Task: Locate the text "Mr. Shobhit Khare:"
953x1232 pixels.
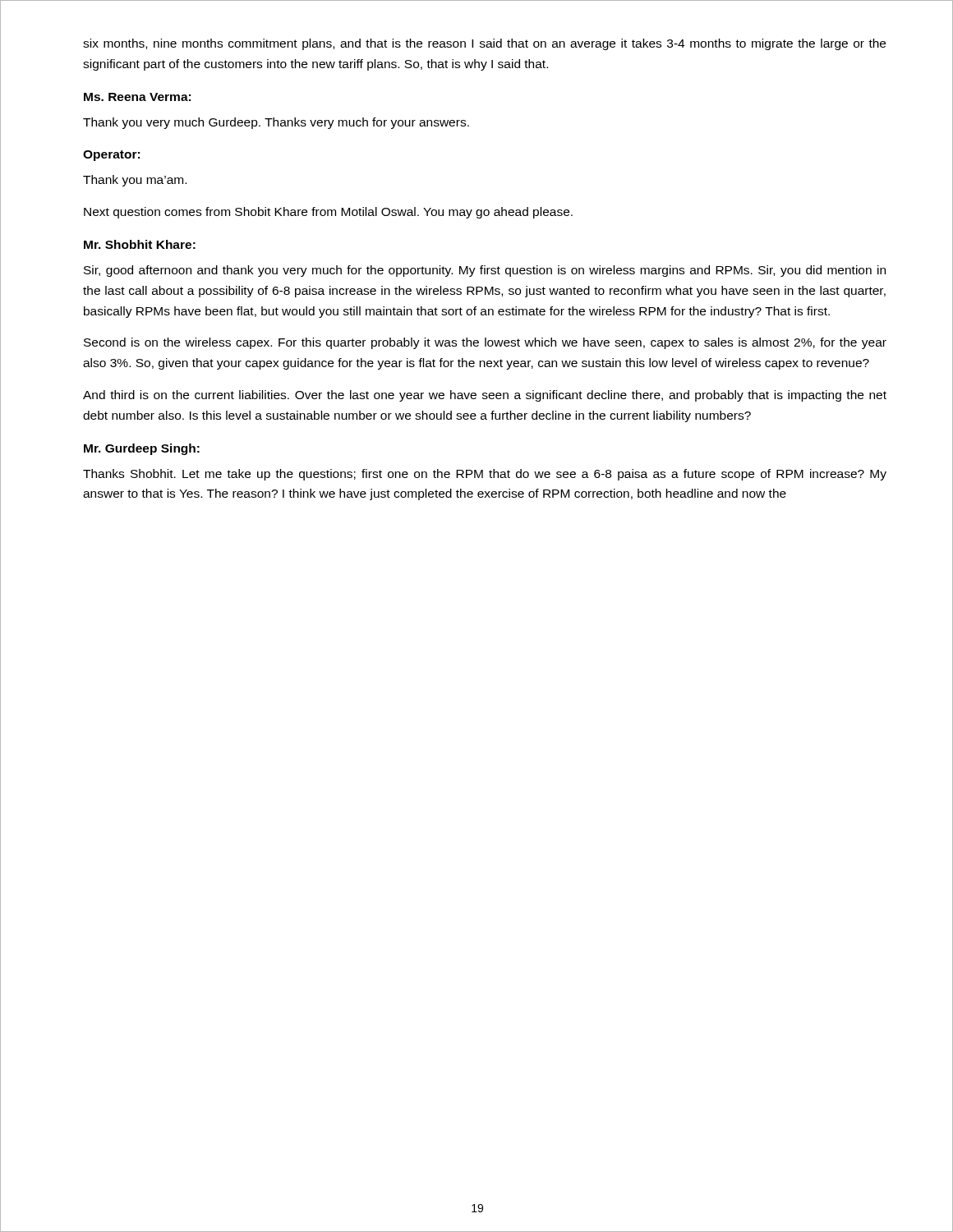Action: pyautogui.click(x=140, y=244)
